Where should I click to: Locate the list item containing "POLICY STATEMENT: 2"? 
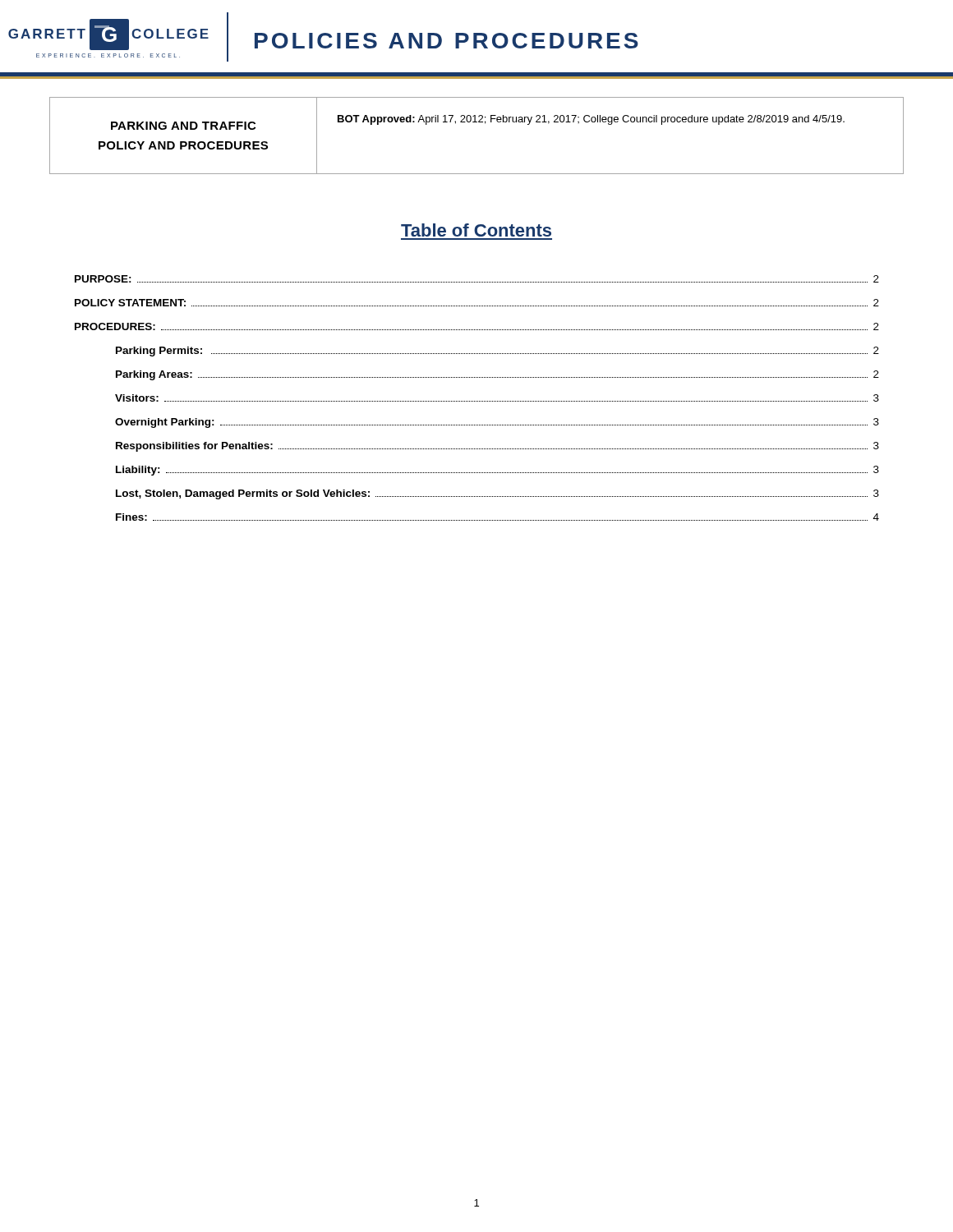tap(476, 303)
